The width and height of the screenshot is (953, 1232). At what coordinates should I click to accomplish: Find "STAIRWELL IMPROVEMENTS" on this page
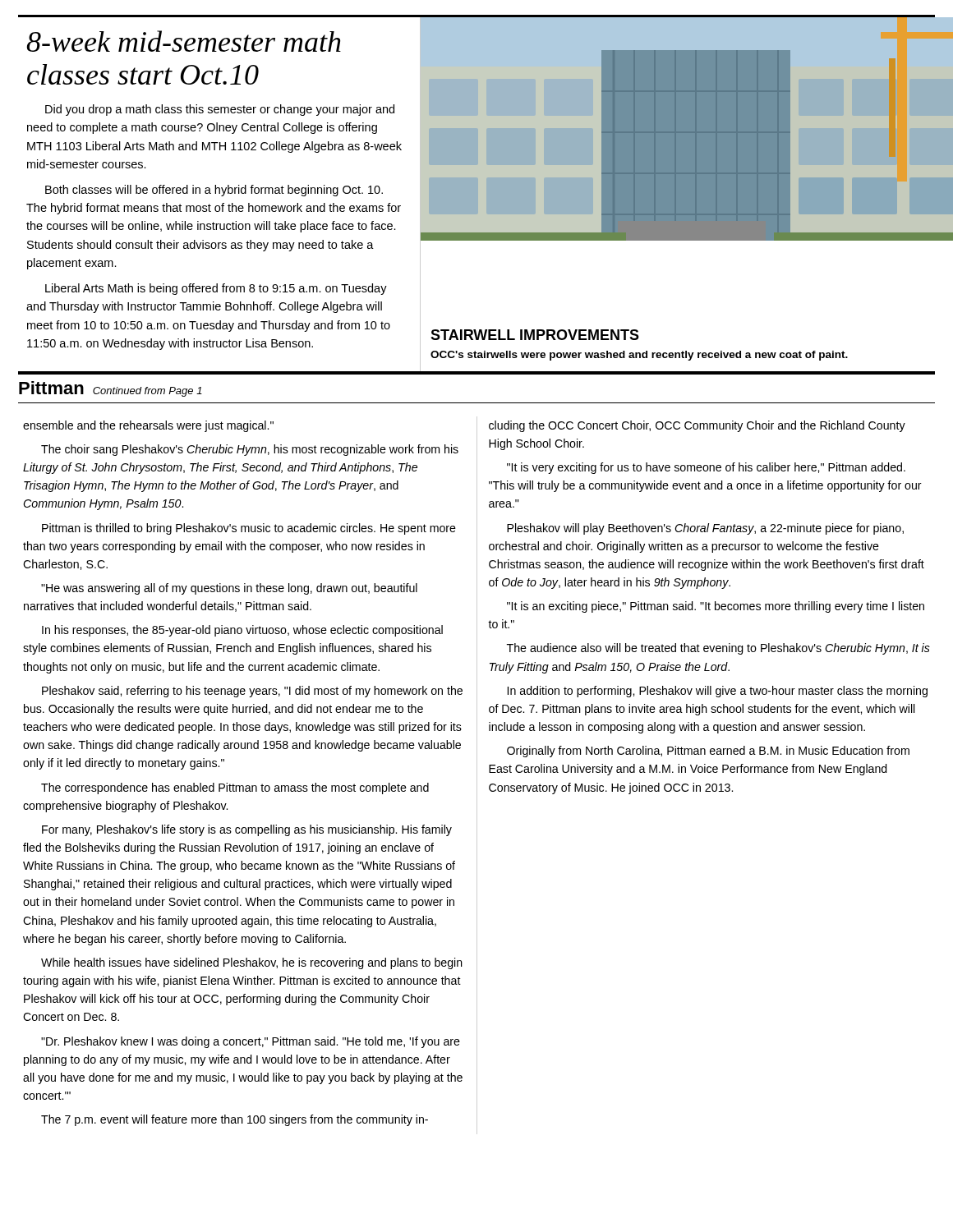[535, 335]
